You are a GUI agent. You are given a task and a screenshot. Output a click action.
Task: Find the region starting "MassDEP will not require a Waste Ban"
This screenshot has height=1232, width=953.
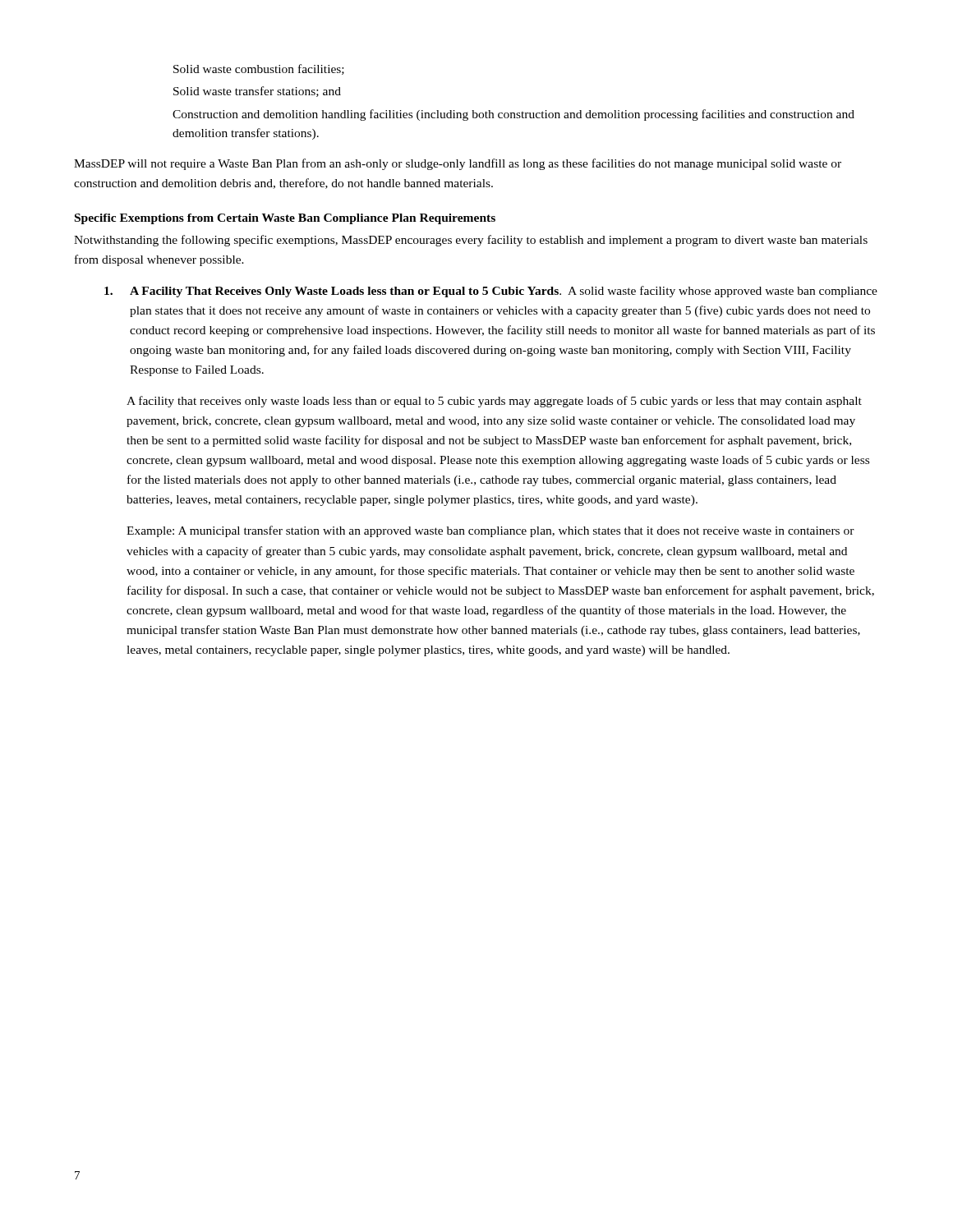[458, 173]
